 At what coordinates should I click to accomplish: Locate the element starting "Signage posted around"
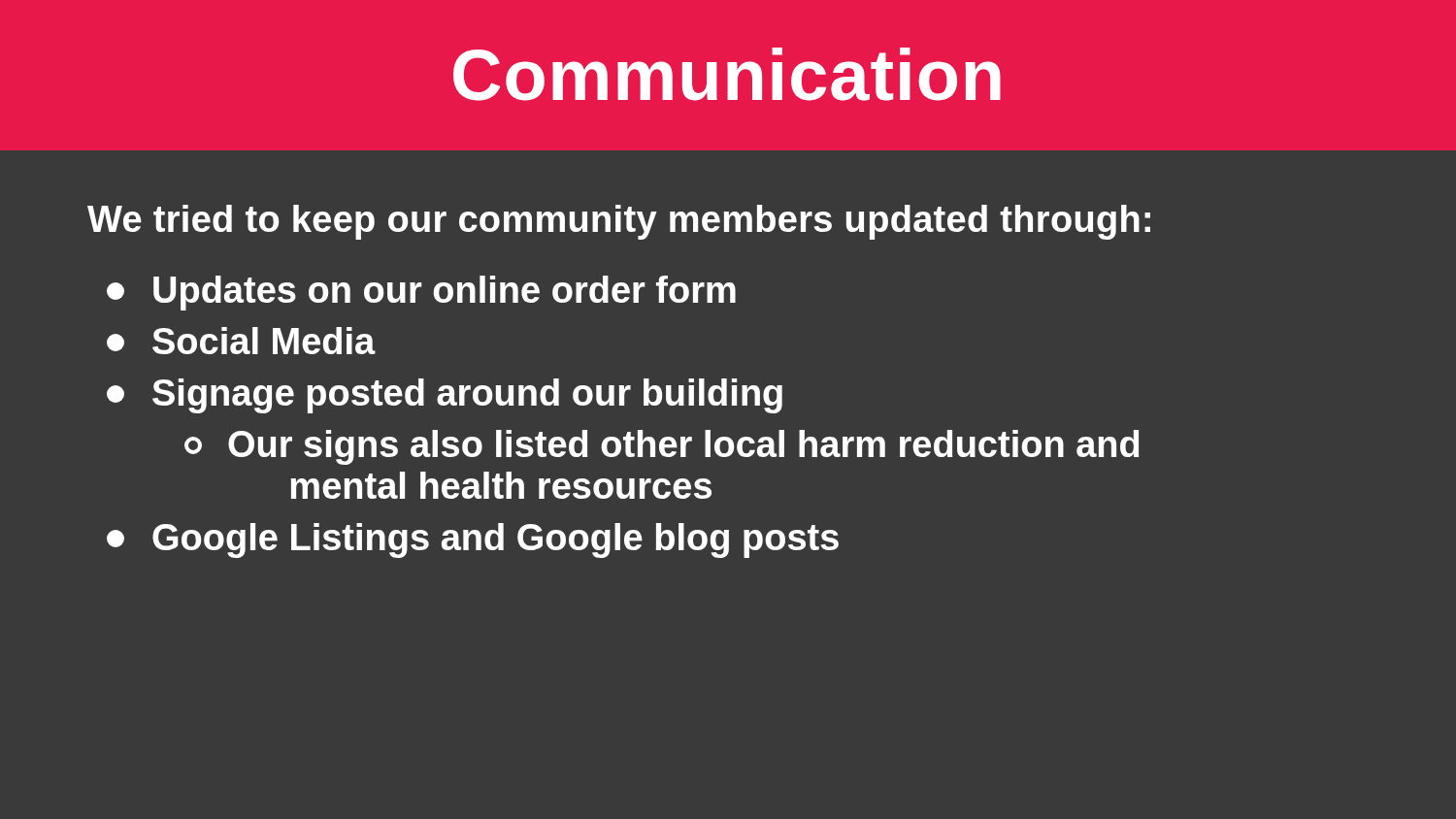(x=446, y=393)
